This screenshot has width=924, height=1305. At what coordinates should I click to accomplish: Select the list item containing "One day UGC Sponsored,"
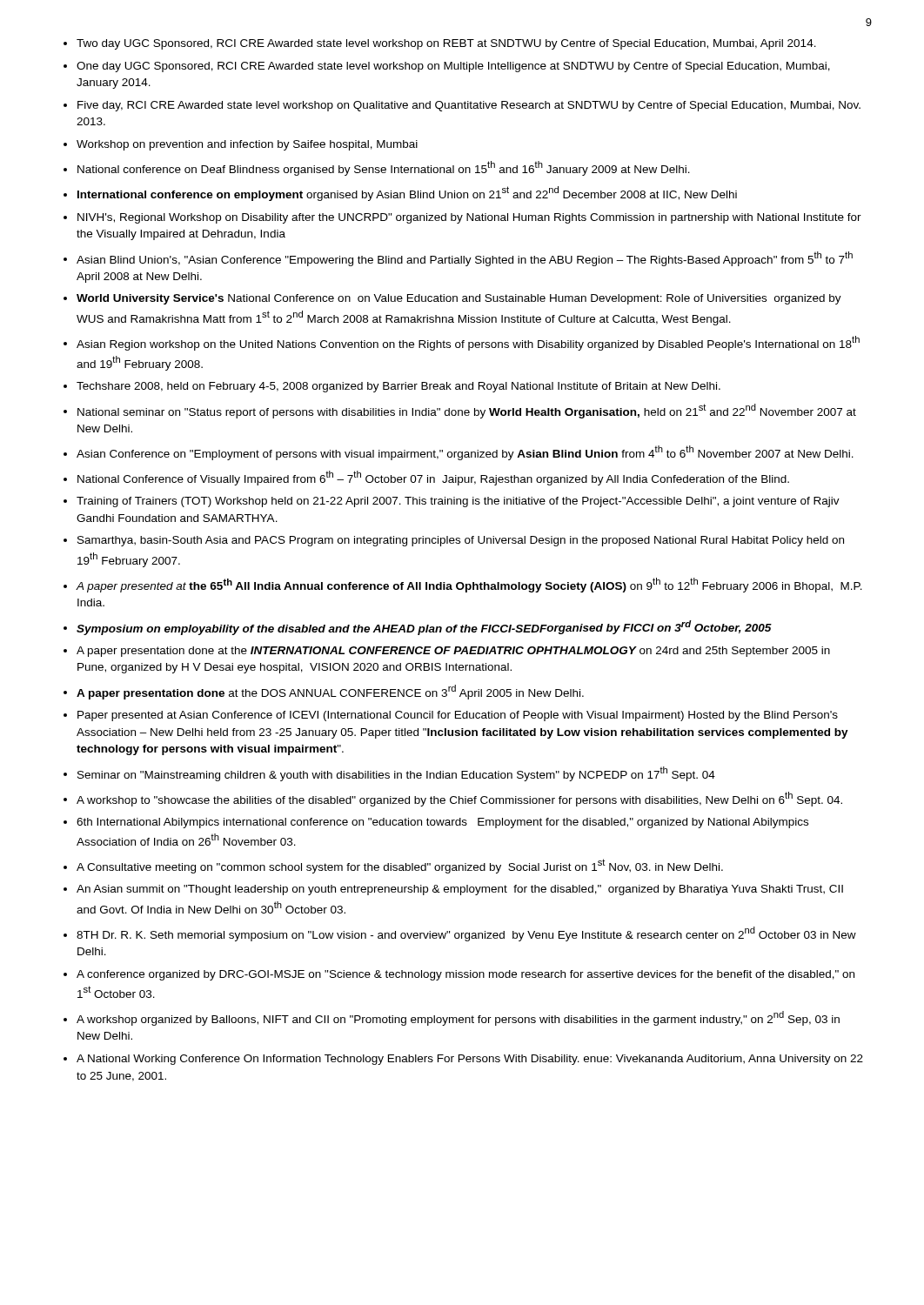click(x=453, y=74)
